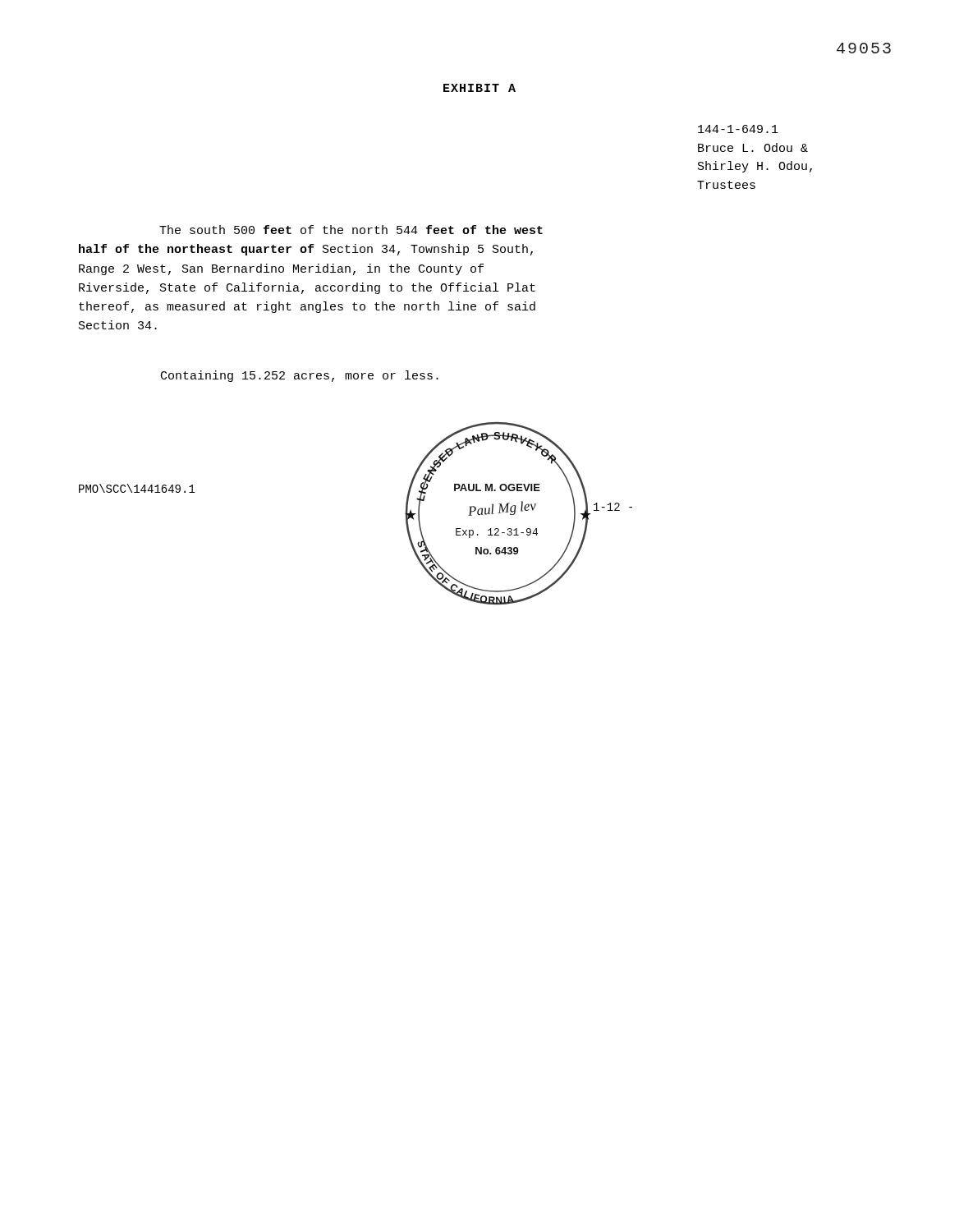Locate the text block that reads "The south 500 feet of the"
This screenshot has height=1232, width=959.
click(x=311, y=279)
